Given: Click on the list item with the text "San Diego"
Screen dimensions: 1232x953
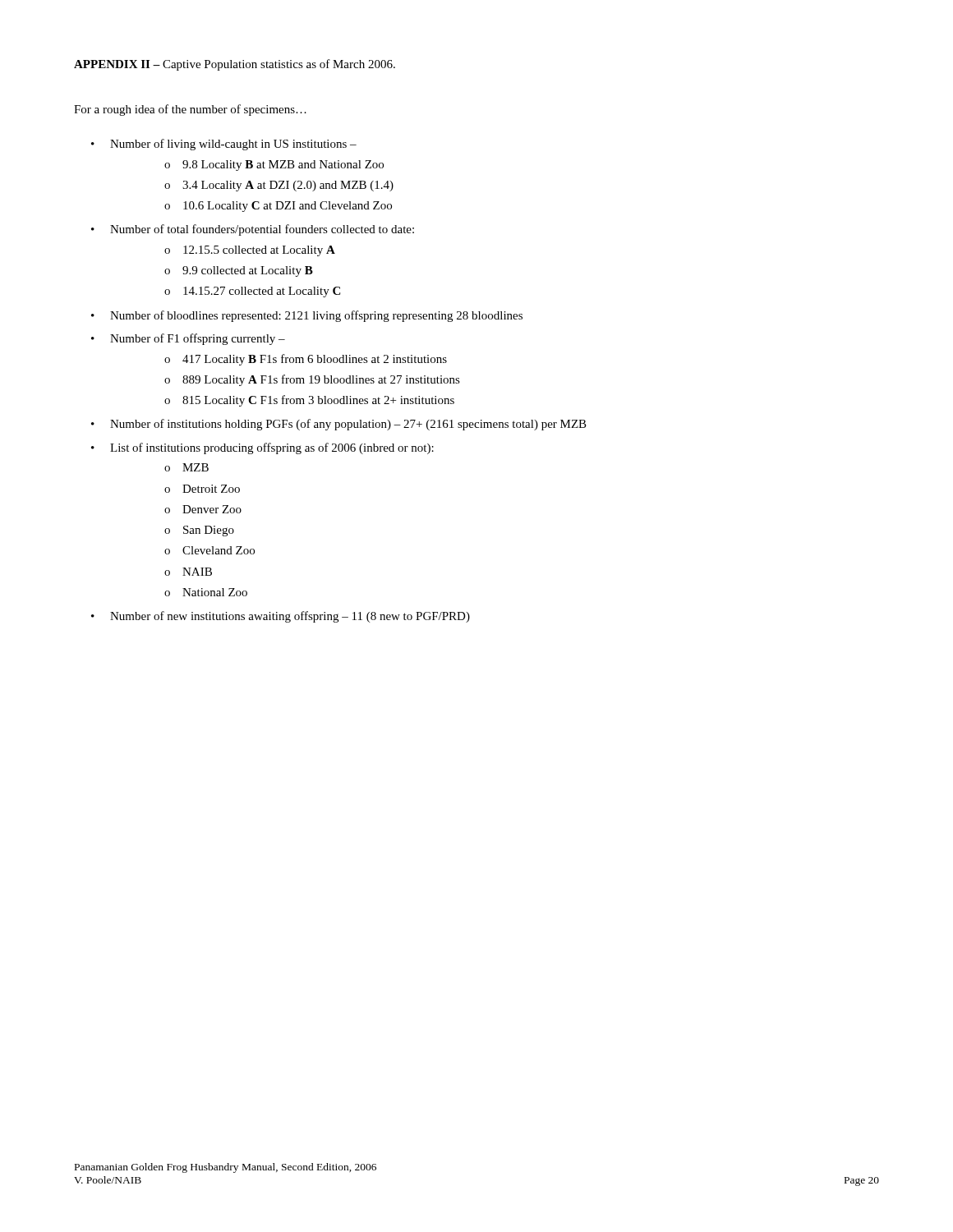Looking at the screenshot, I should 208,530.
